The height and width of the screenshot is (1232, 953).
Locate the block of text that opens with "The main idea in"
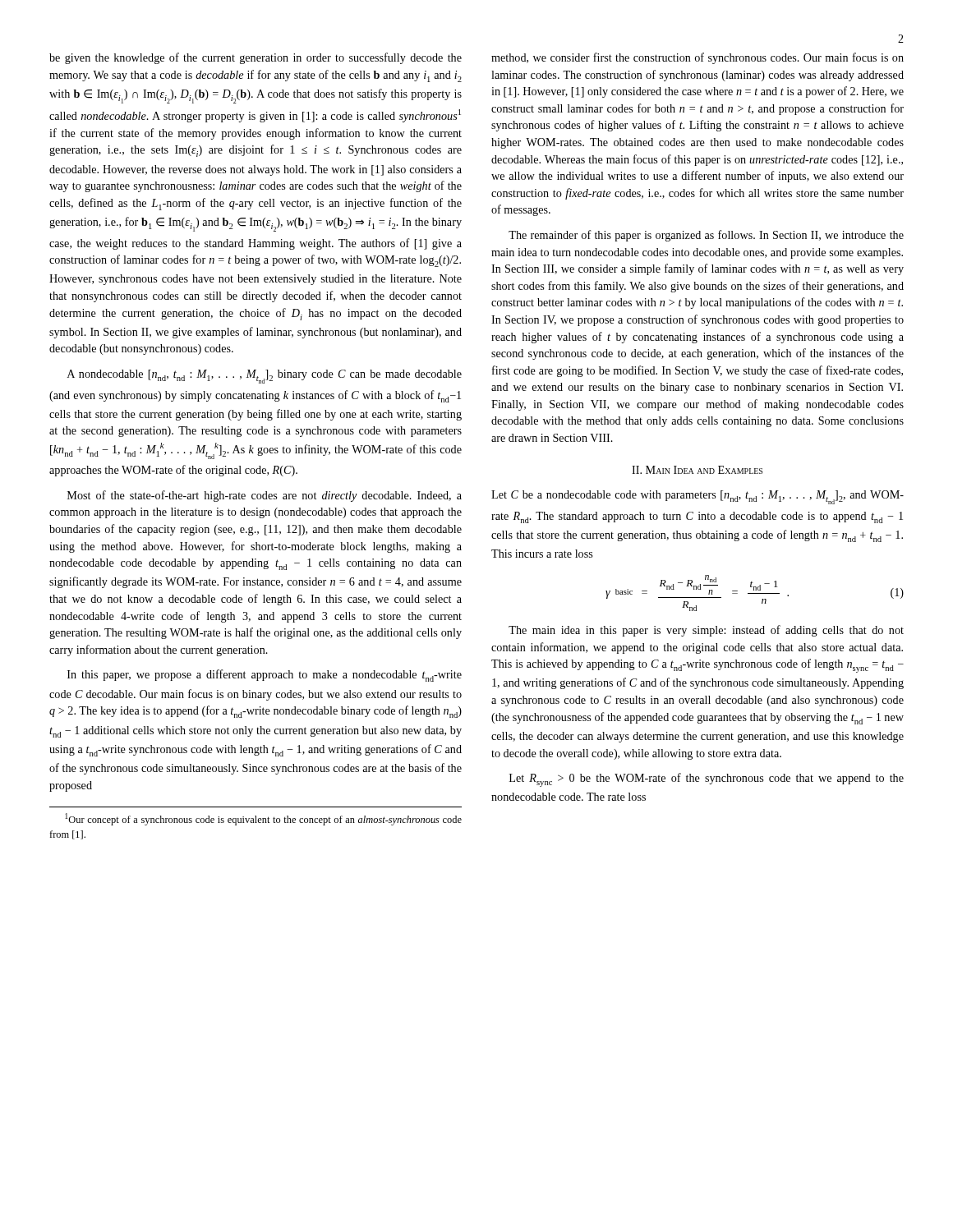tap(698, 691)
